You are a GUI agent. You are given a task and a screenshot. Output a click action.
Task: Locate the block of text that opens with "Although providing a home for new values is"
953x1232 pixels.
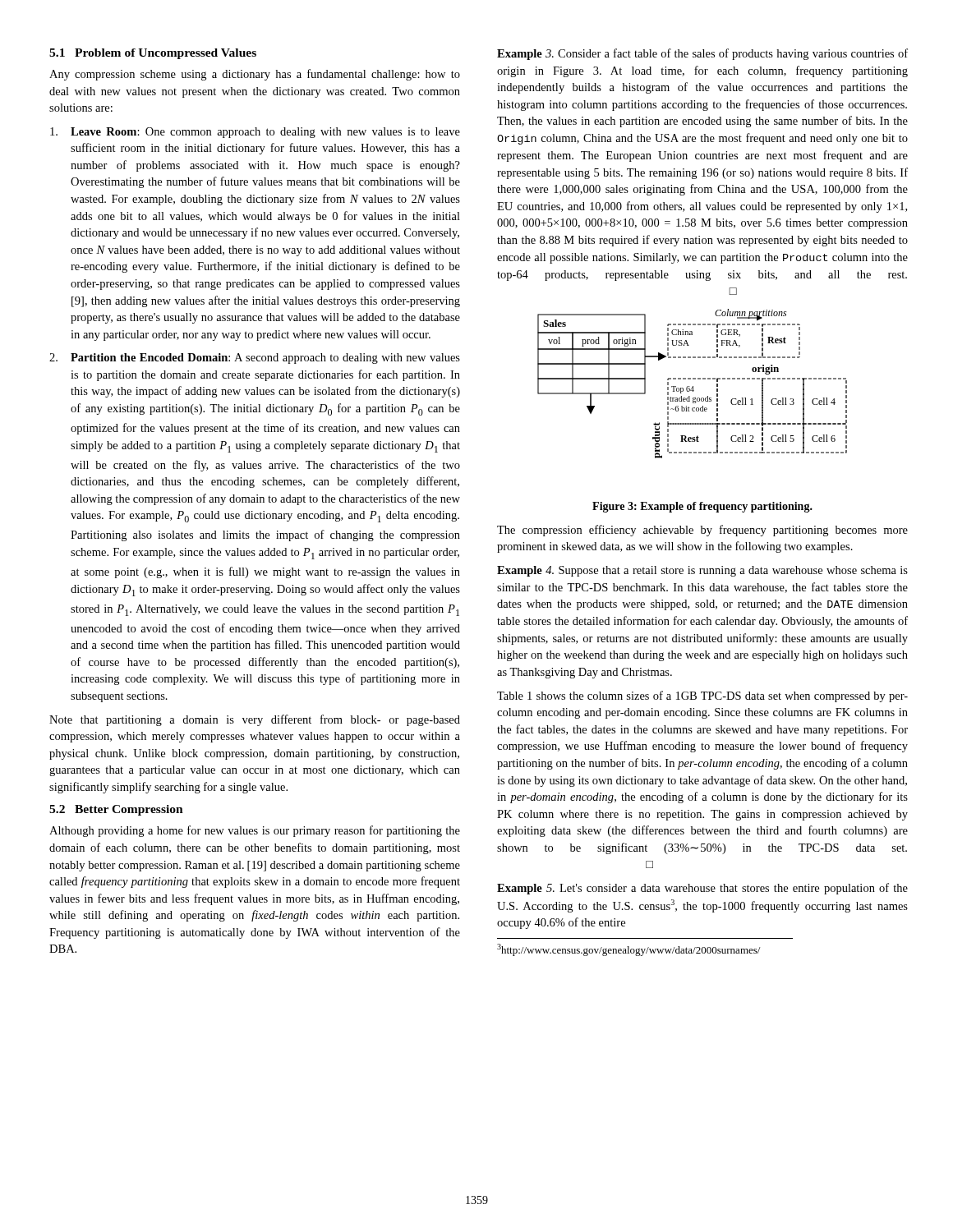[x=255, y=890]
